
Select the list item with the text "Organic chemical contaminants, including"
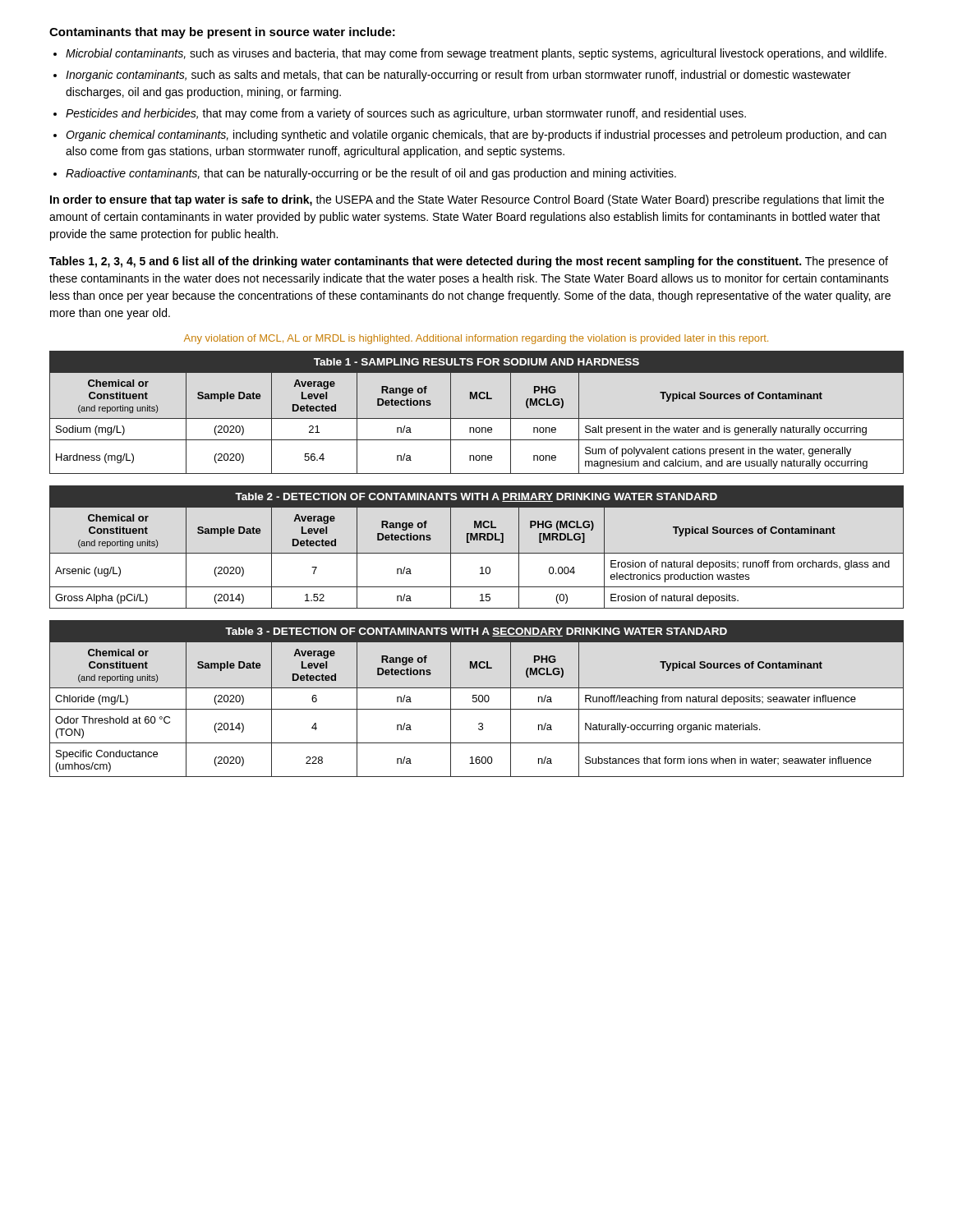(476, 143)
